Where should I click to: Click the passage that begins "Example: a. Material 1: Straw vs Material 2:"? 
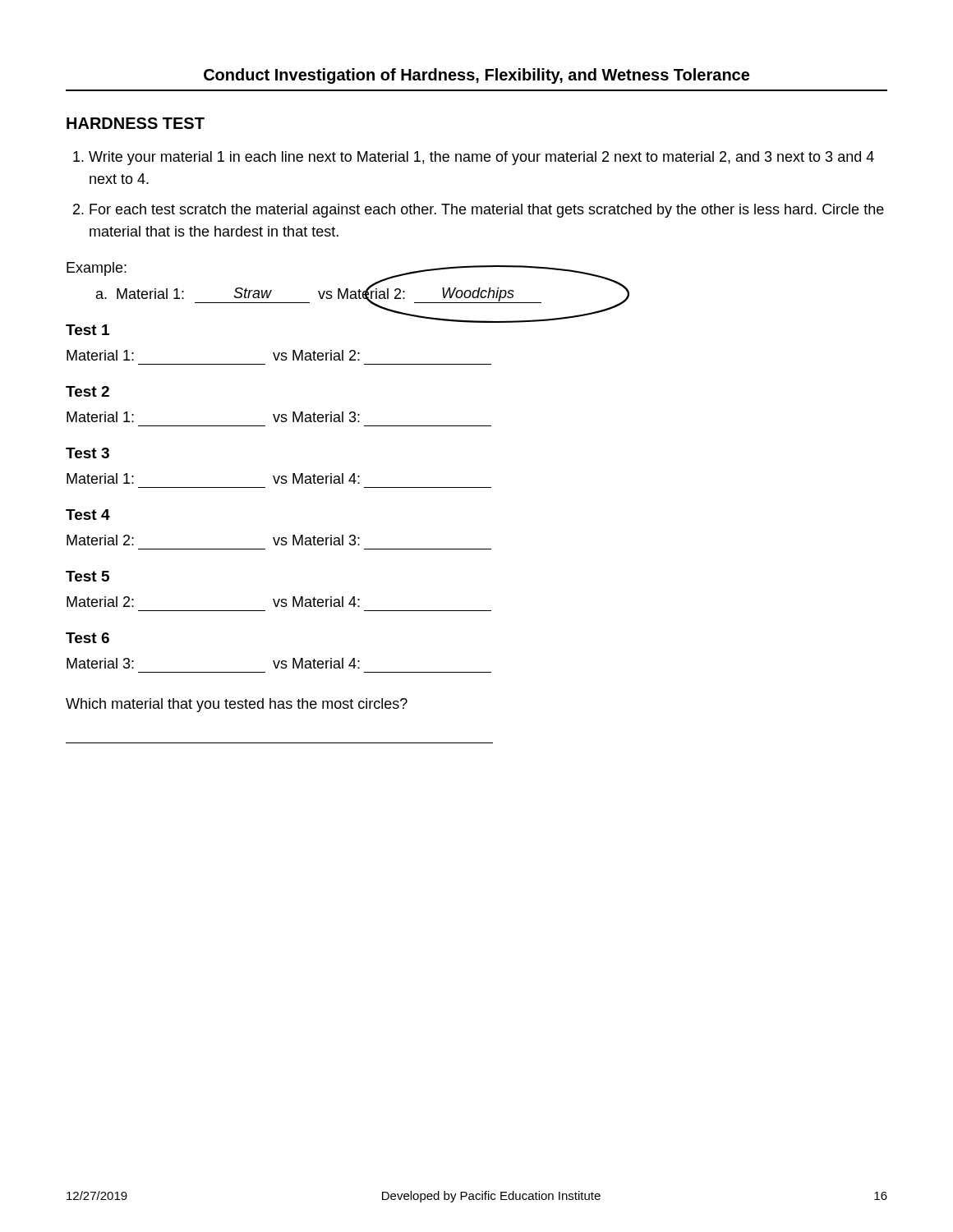pos(476,281)
